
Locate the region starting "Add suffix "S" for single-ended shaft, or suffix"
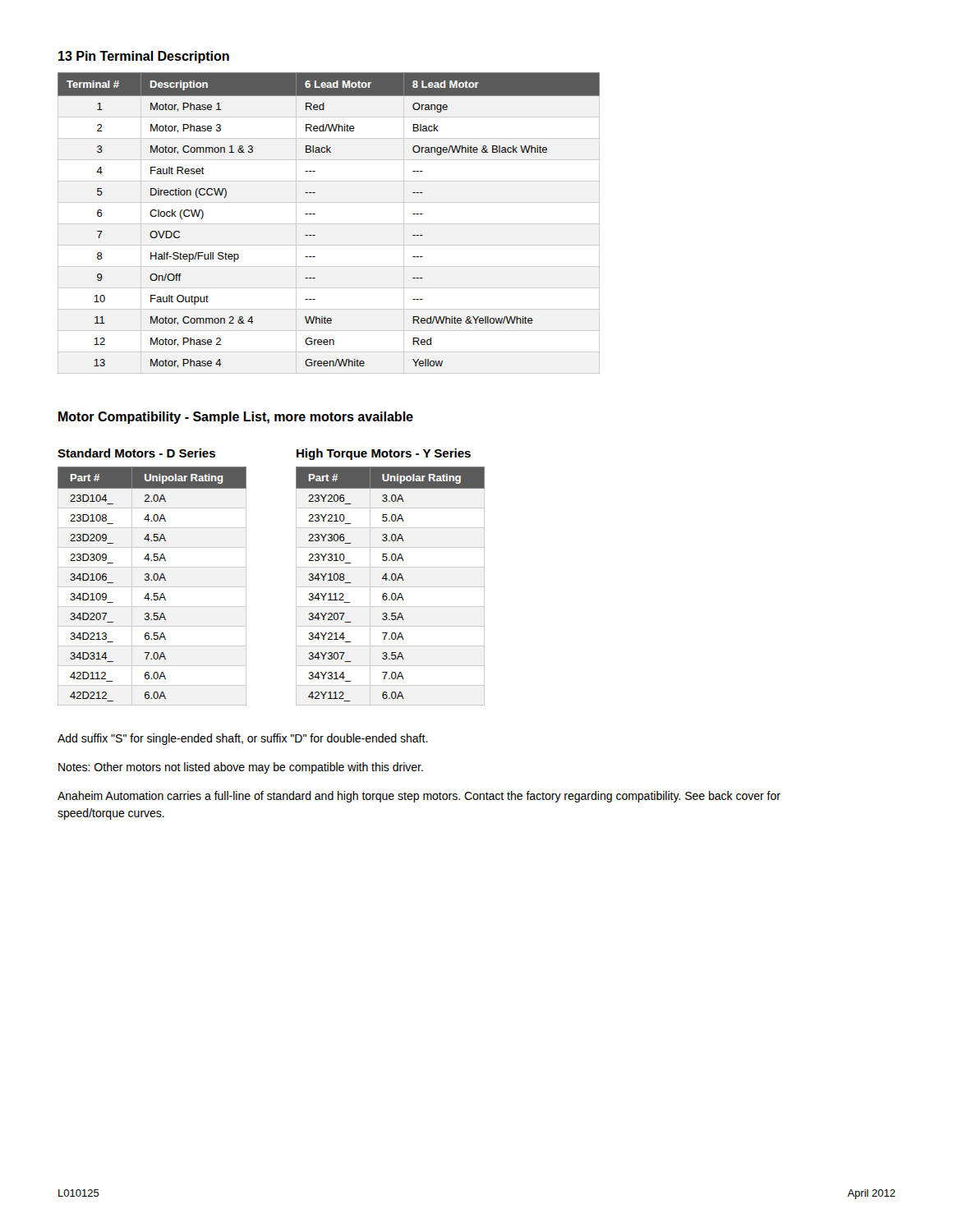243,738
